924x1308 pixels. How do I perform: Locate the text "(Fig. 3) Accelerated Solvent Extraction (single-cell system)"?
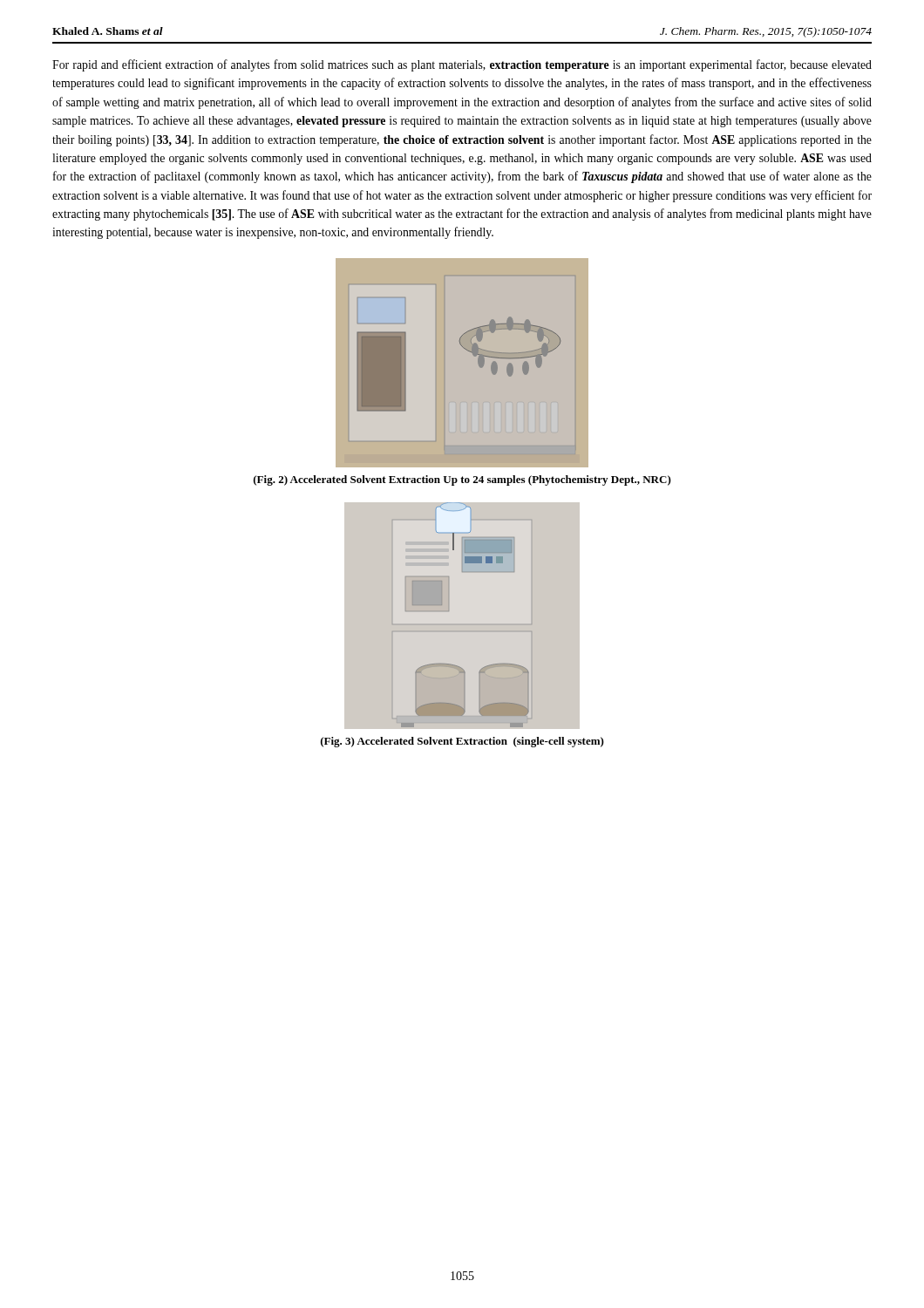pos(462,741)
